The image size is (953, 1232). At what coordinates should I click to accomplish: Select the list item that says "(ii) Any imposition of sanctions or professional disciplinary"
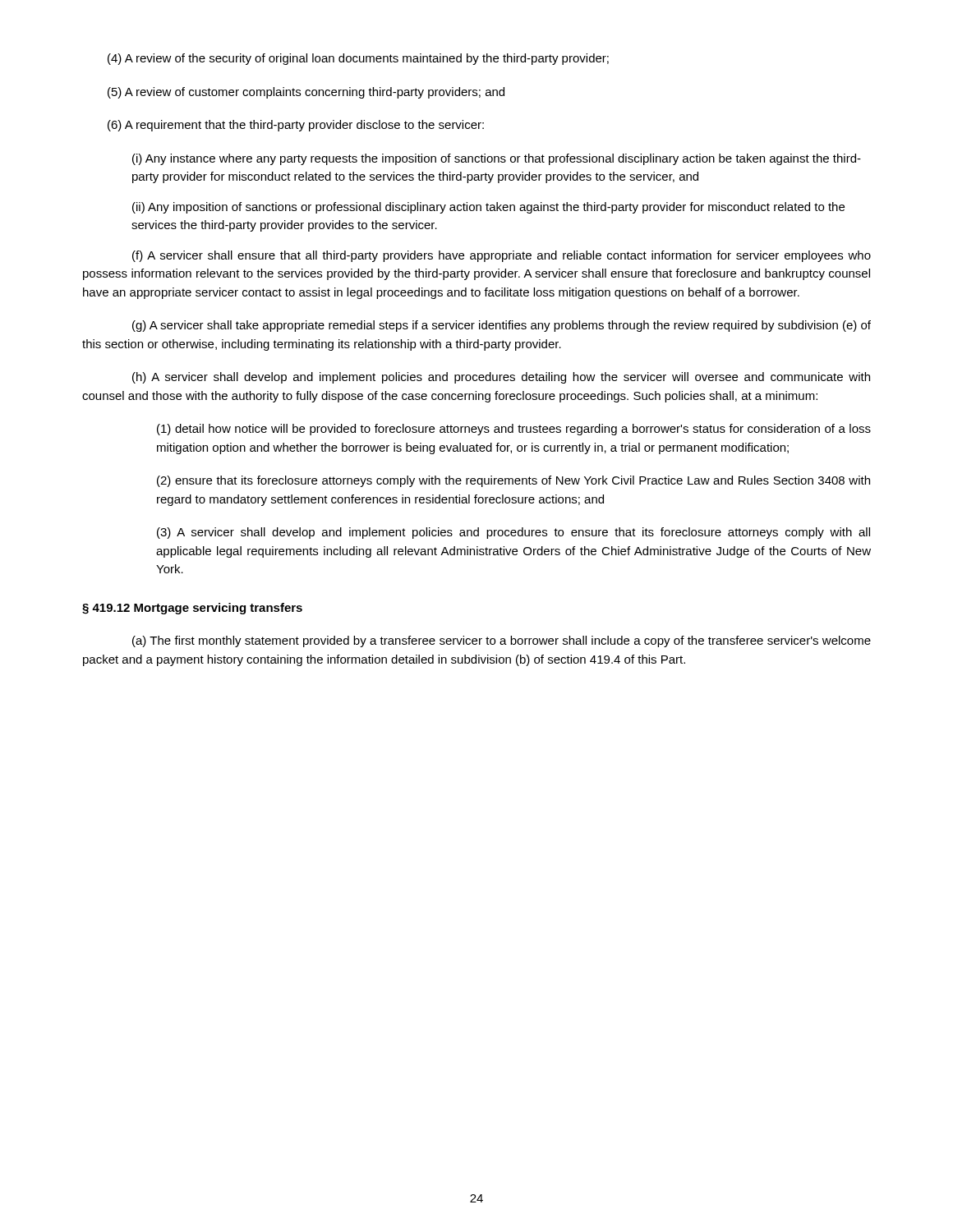[488, 215]
